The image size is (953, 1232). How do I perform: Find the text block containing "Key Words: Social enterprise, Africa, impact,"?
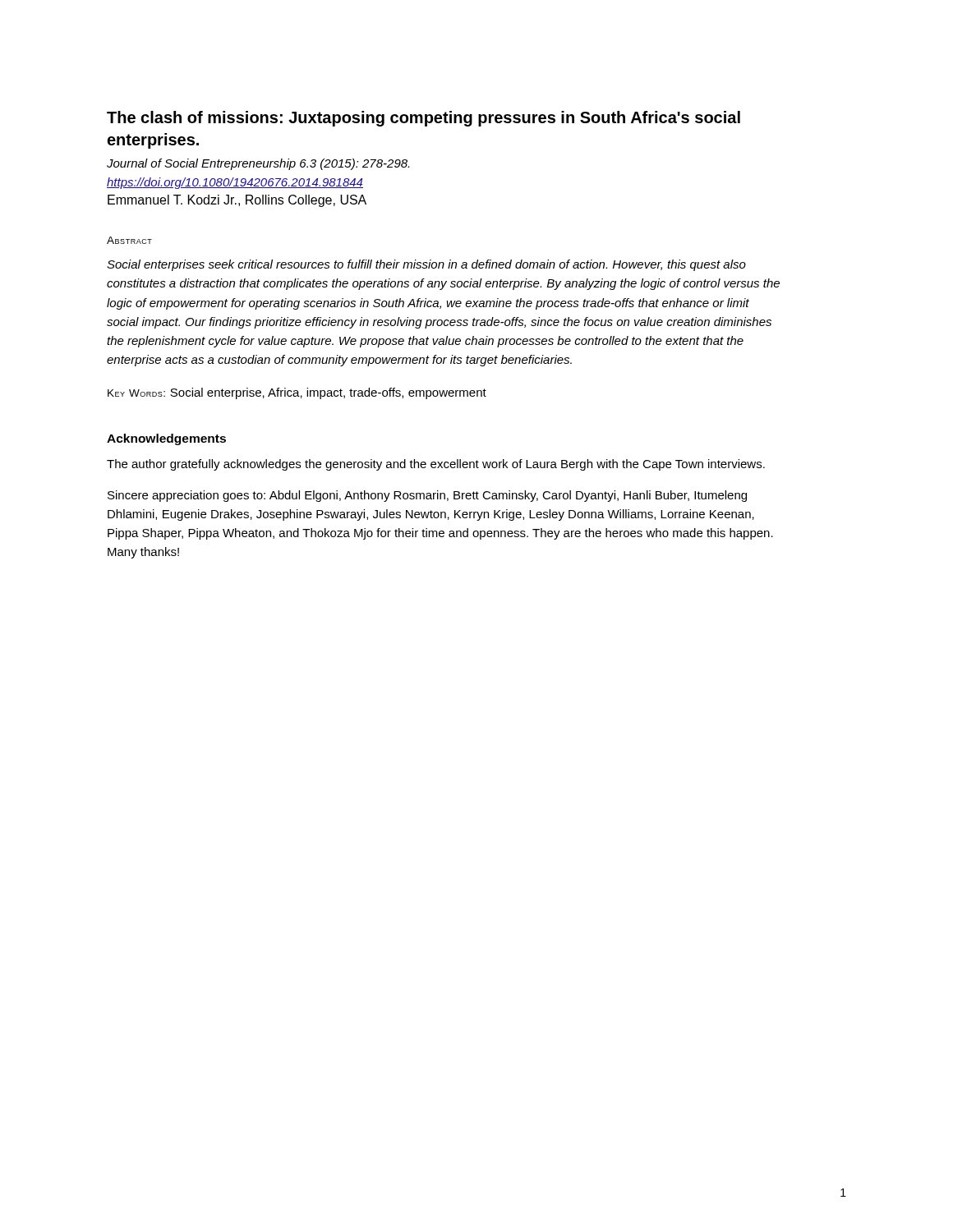point(296,392)
